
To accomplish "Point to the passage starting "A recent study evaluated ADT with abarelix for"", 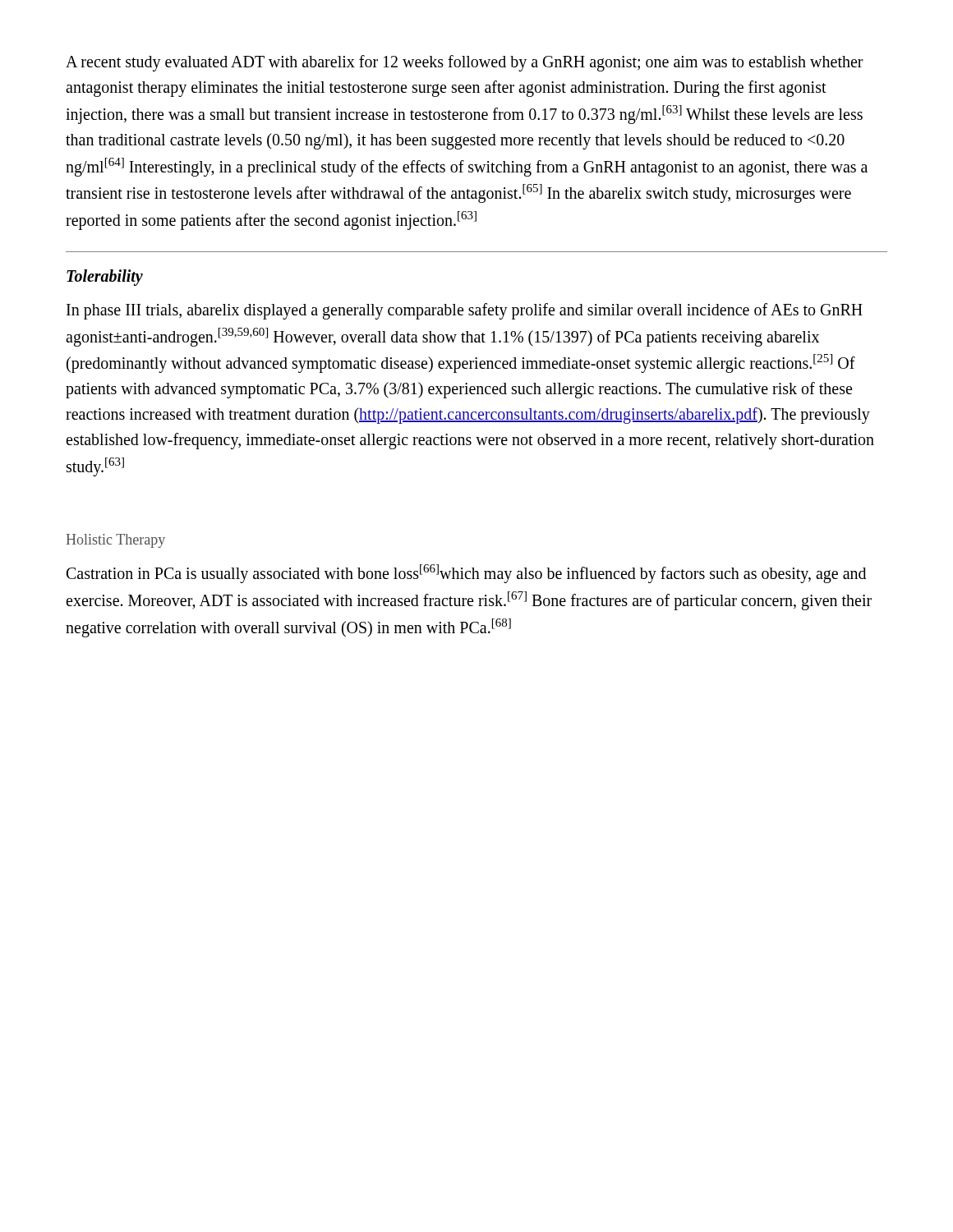I will [476, 141].
